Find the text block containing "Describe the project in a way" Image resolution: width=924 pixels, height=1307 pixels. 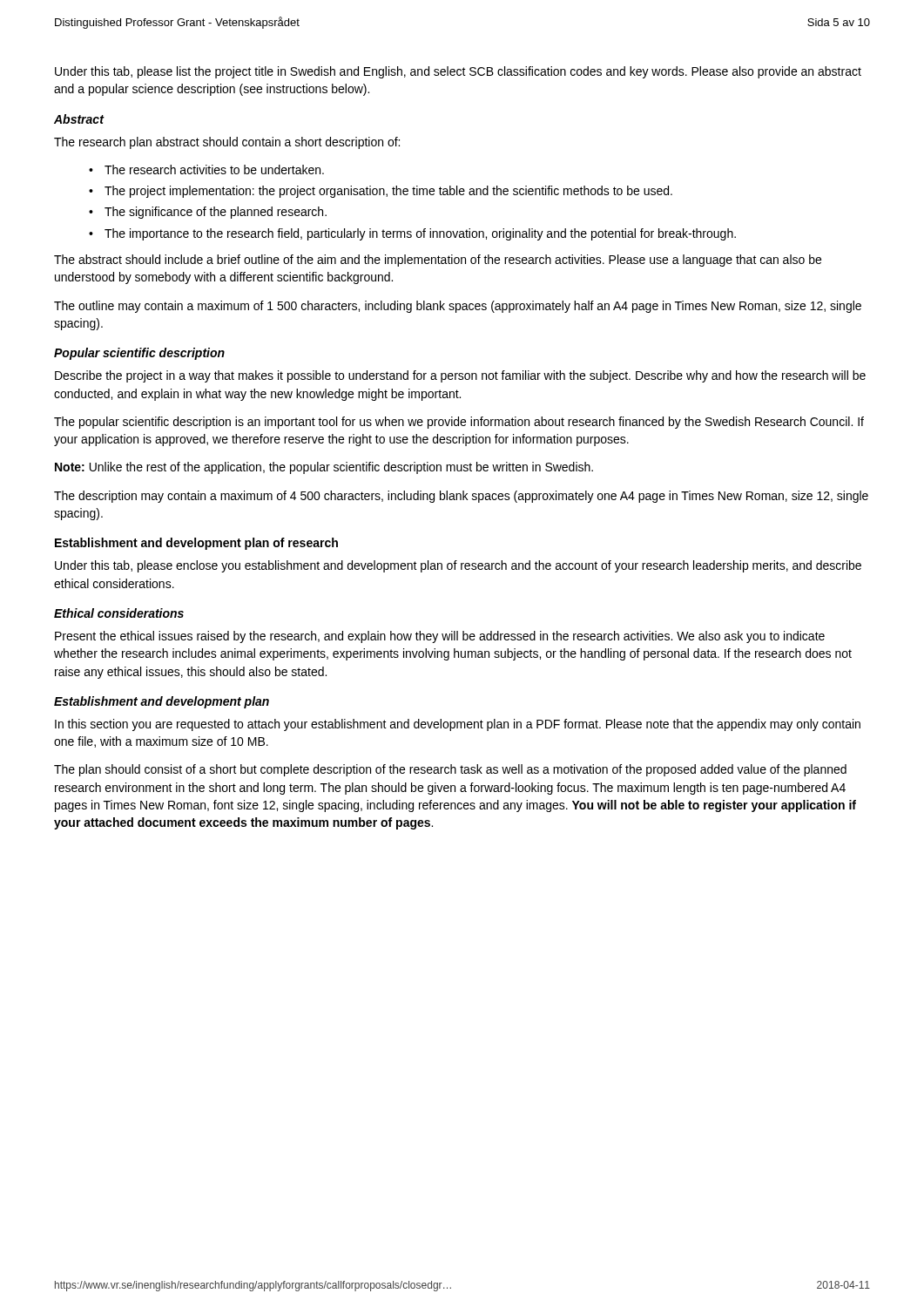pyautogui.click(x=462, y=385)
